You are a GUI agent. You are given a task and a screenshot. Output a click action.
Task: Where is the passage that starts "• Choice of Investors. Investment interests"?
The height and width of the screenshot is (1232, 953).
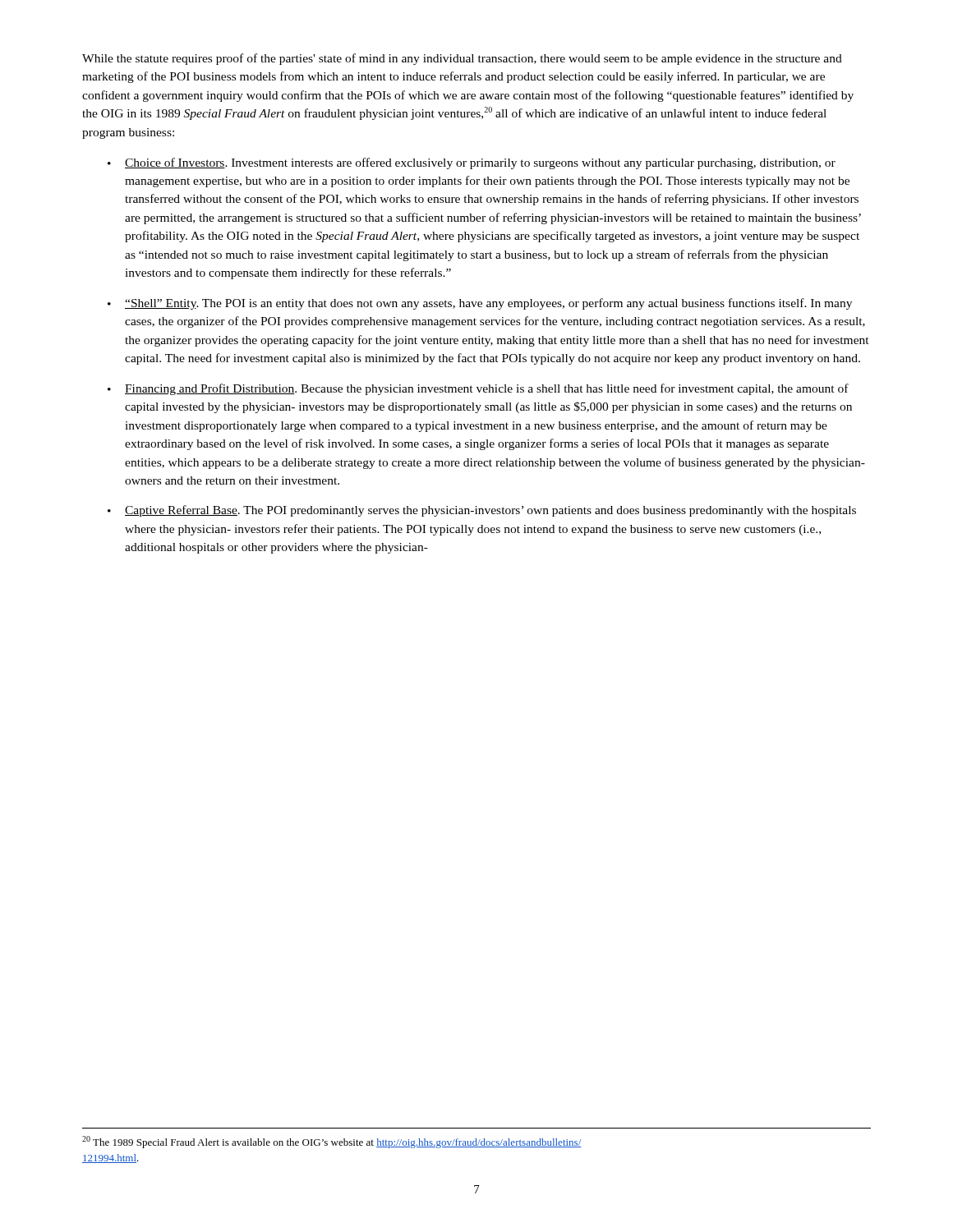(489, 218)
